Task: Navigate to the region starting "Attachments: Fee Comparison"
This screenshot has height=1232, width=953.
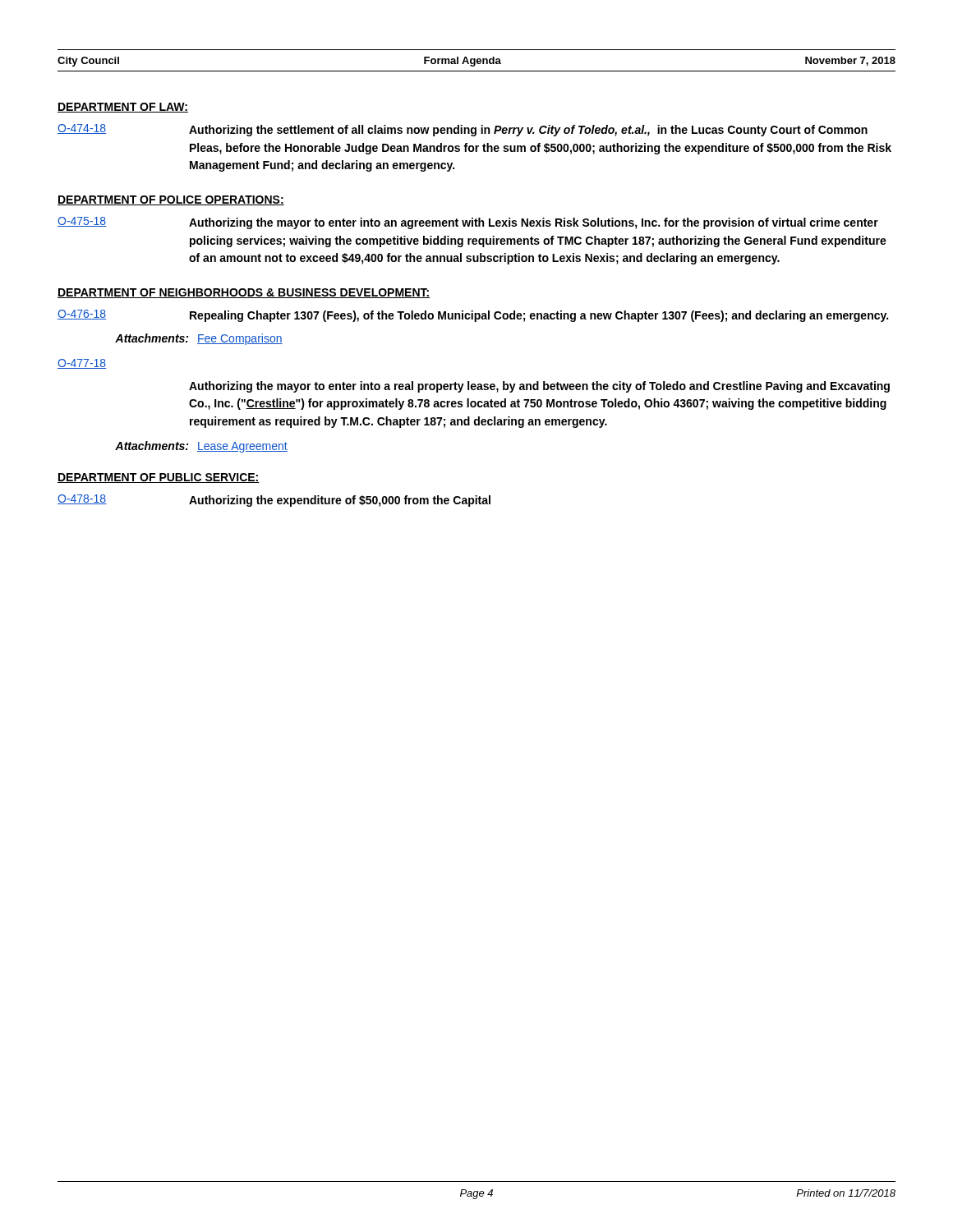Action: click(170, 338)
